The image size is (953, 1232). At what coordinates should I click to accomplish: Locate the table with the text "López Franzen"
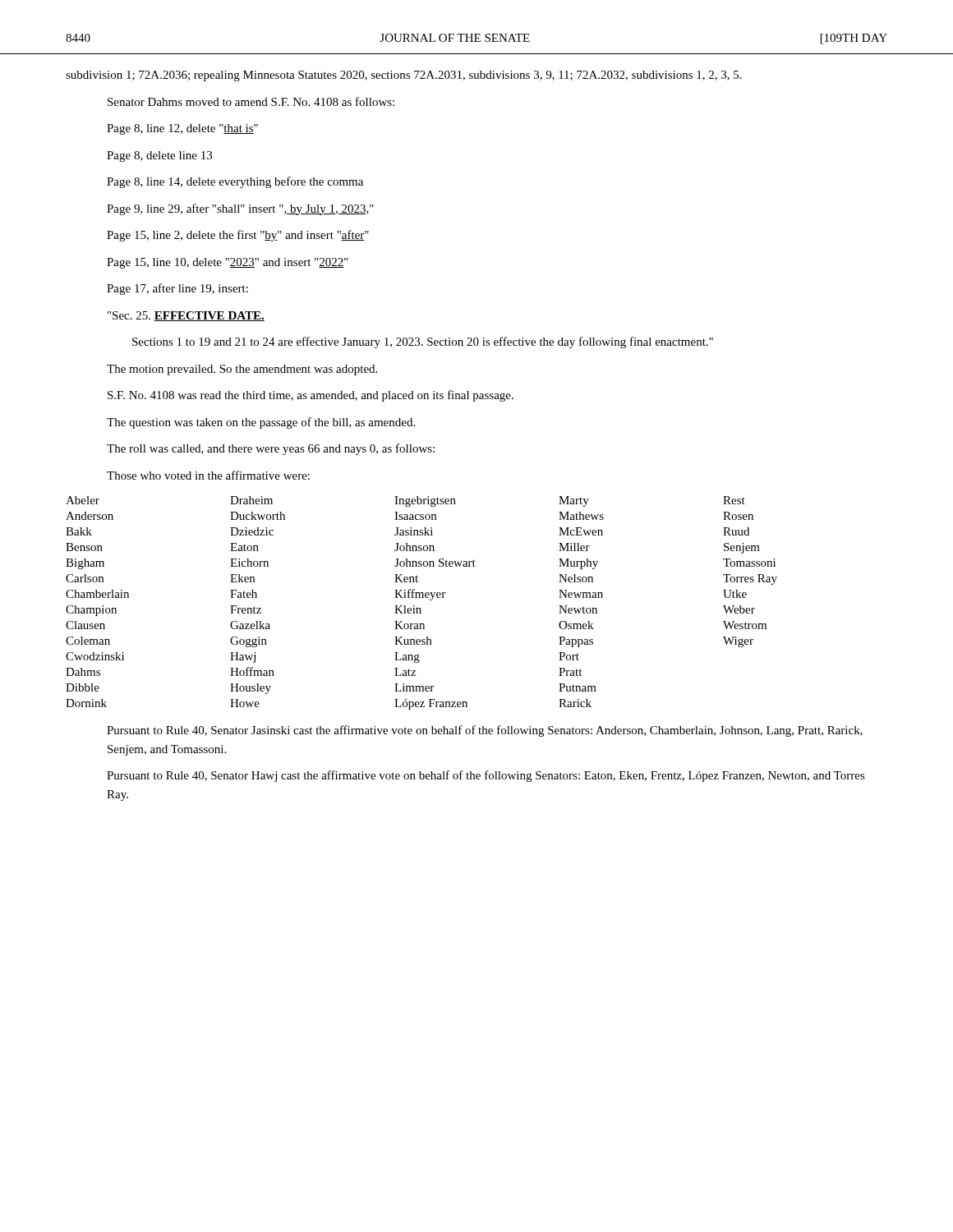point(476,602)
